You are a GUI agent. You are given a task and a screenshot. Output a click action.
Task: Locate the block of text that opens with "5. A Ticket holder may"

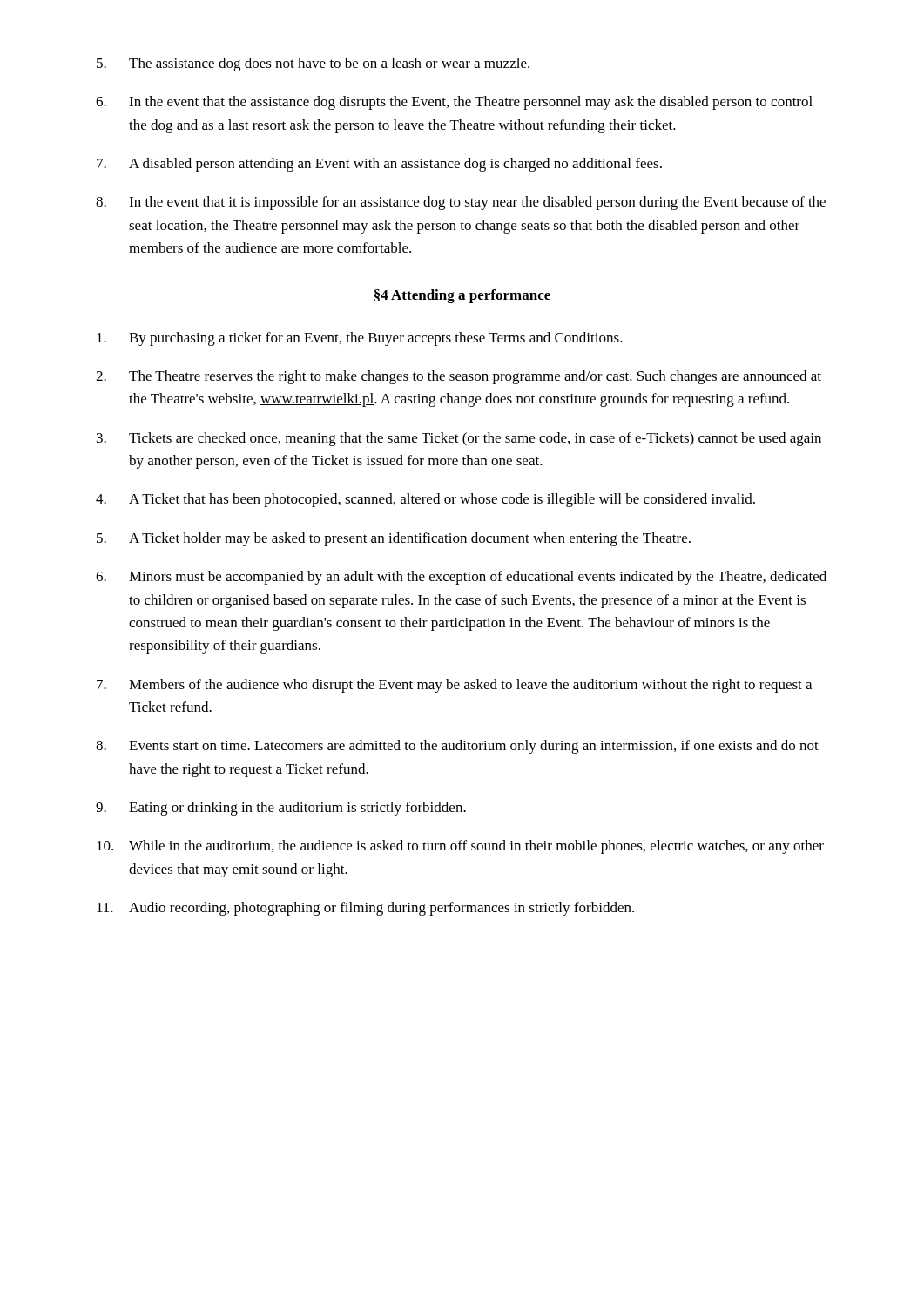(x=462, y=538)
